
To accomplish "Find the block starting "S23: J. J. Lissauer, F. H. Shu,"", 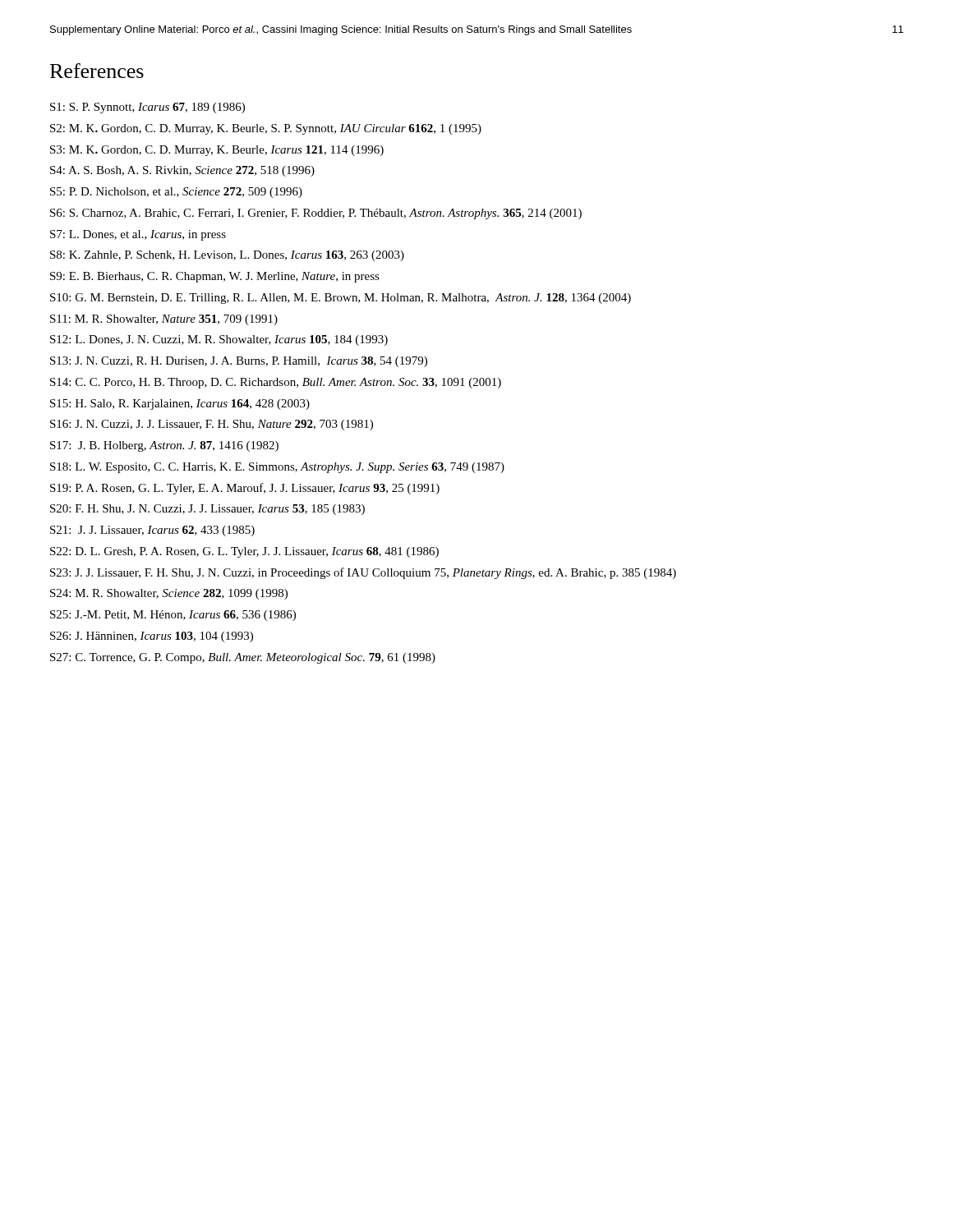I will 363,572.
